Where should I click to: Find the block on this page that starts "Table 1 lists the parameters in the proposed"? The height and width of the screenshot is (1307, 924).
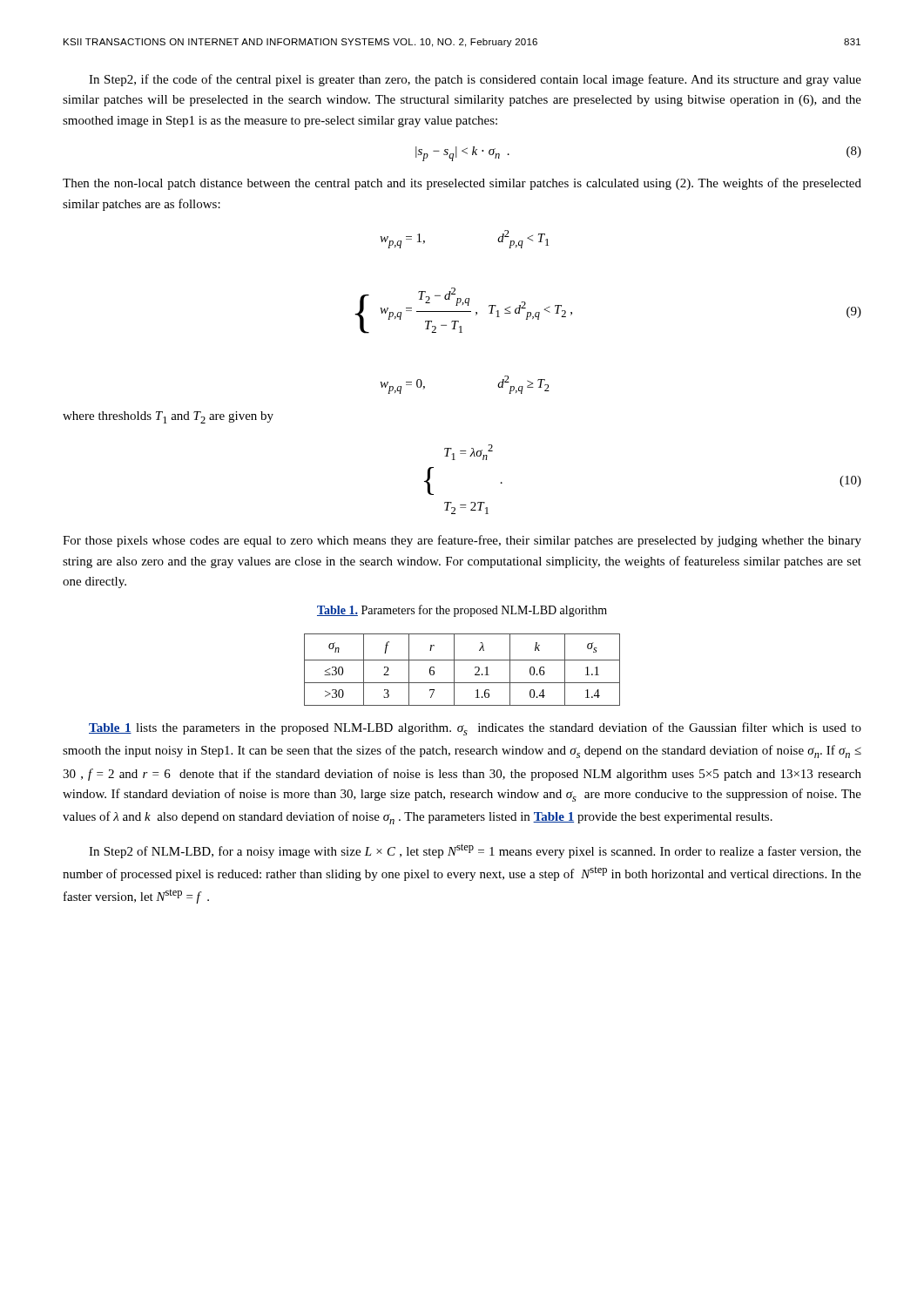point(462,774)
